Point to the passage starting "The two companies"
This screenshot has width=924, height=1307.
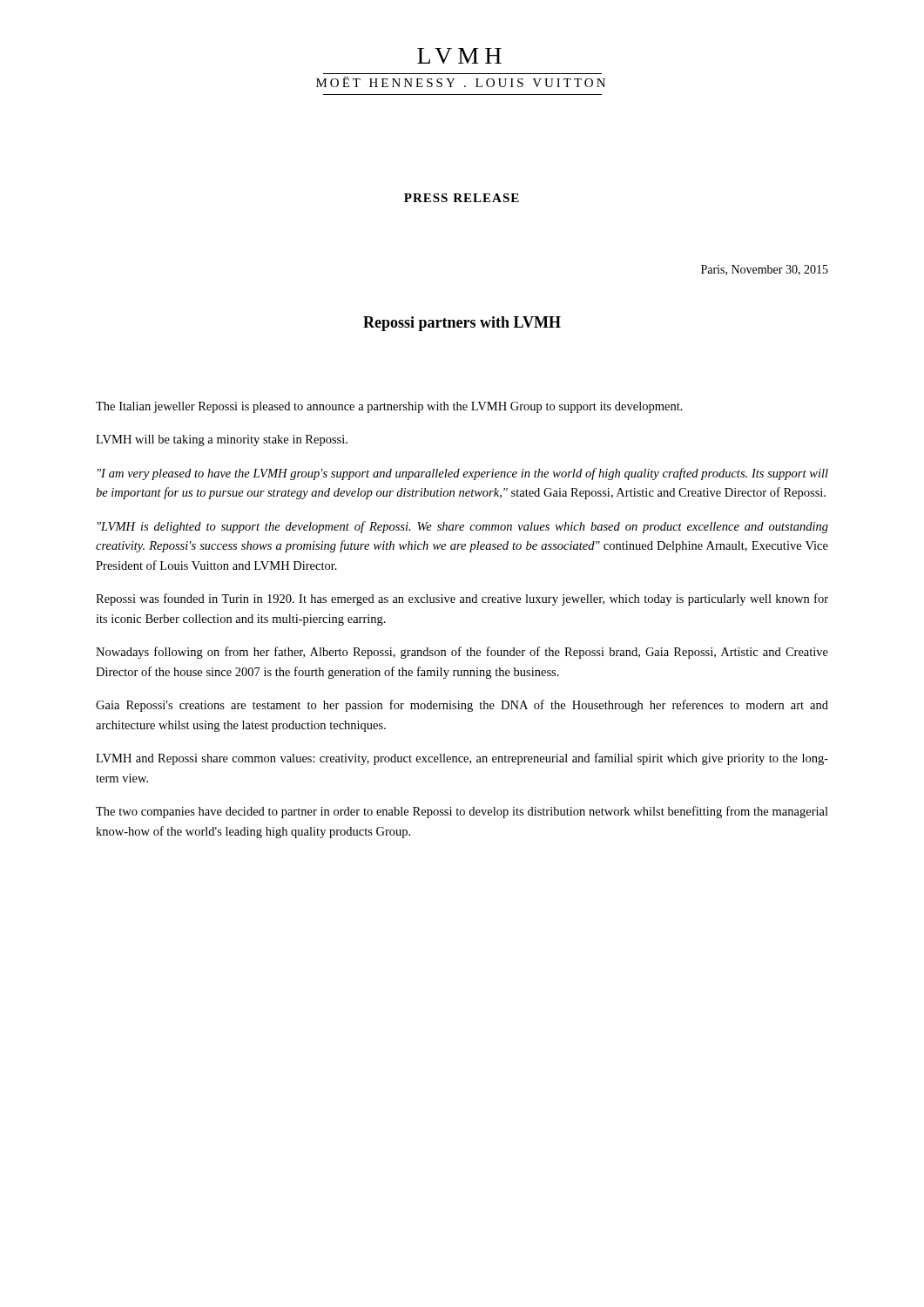[462, 821]
